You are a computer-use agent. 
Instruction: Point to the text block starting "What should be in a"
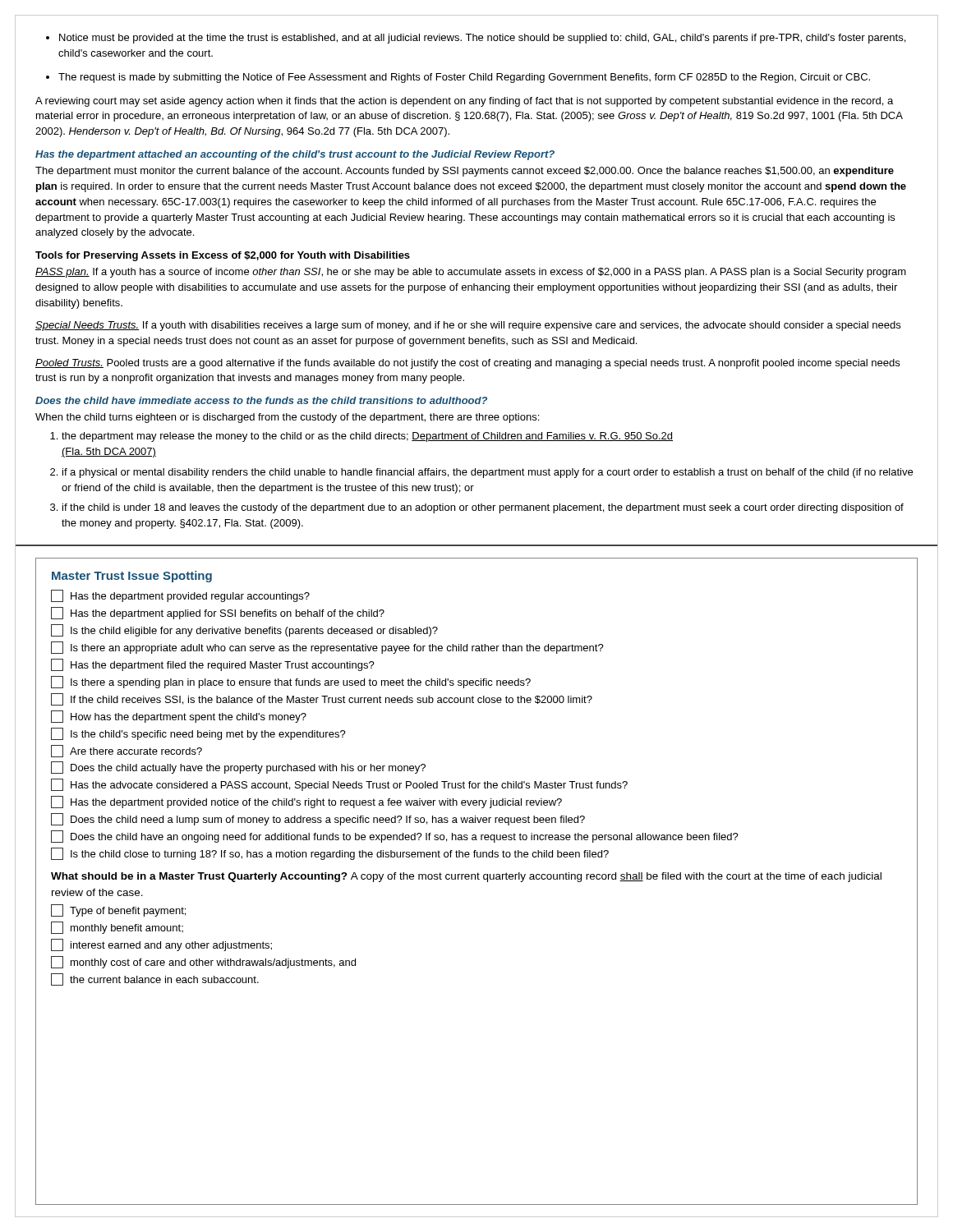point(476,884)
